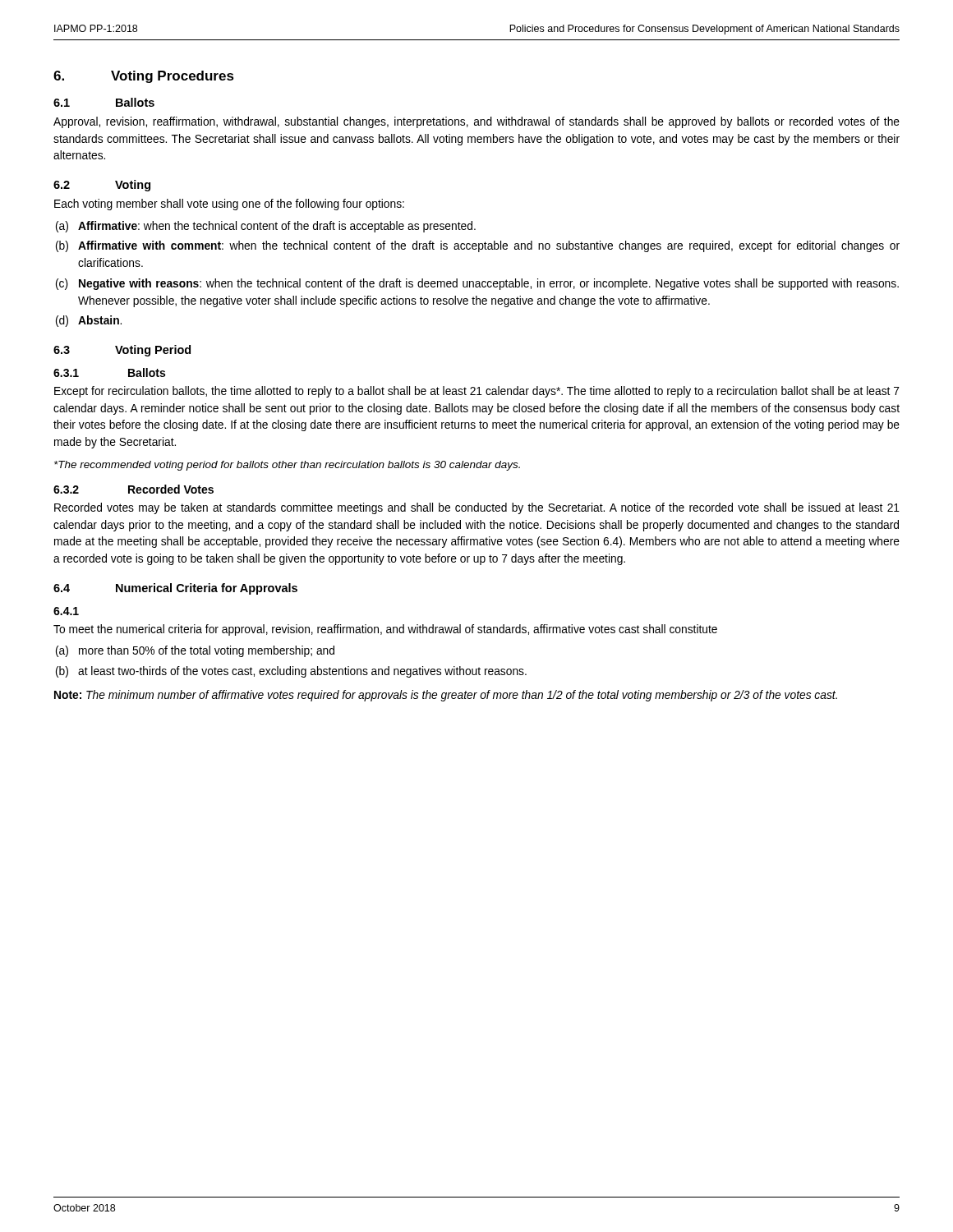Viewport: 953px width, 1232px height.
Task: Select the list item that says "(b) Affirmative with comment:"
Action: pos(476,256)
